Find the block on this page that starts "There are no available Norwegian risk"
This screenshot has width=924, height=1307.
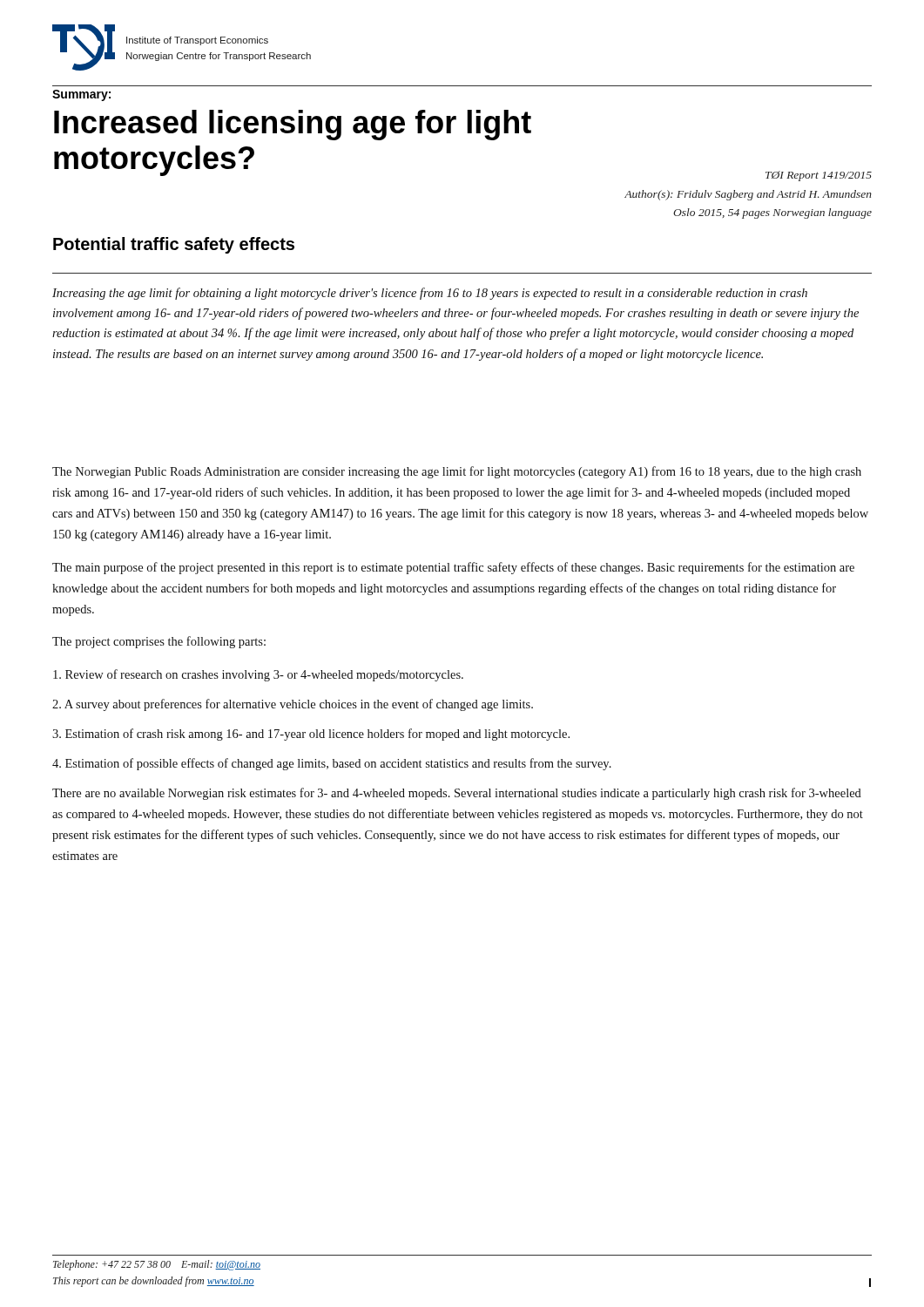pos(458,824)
